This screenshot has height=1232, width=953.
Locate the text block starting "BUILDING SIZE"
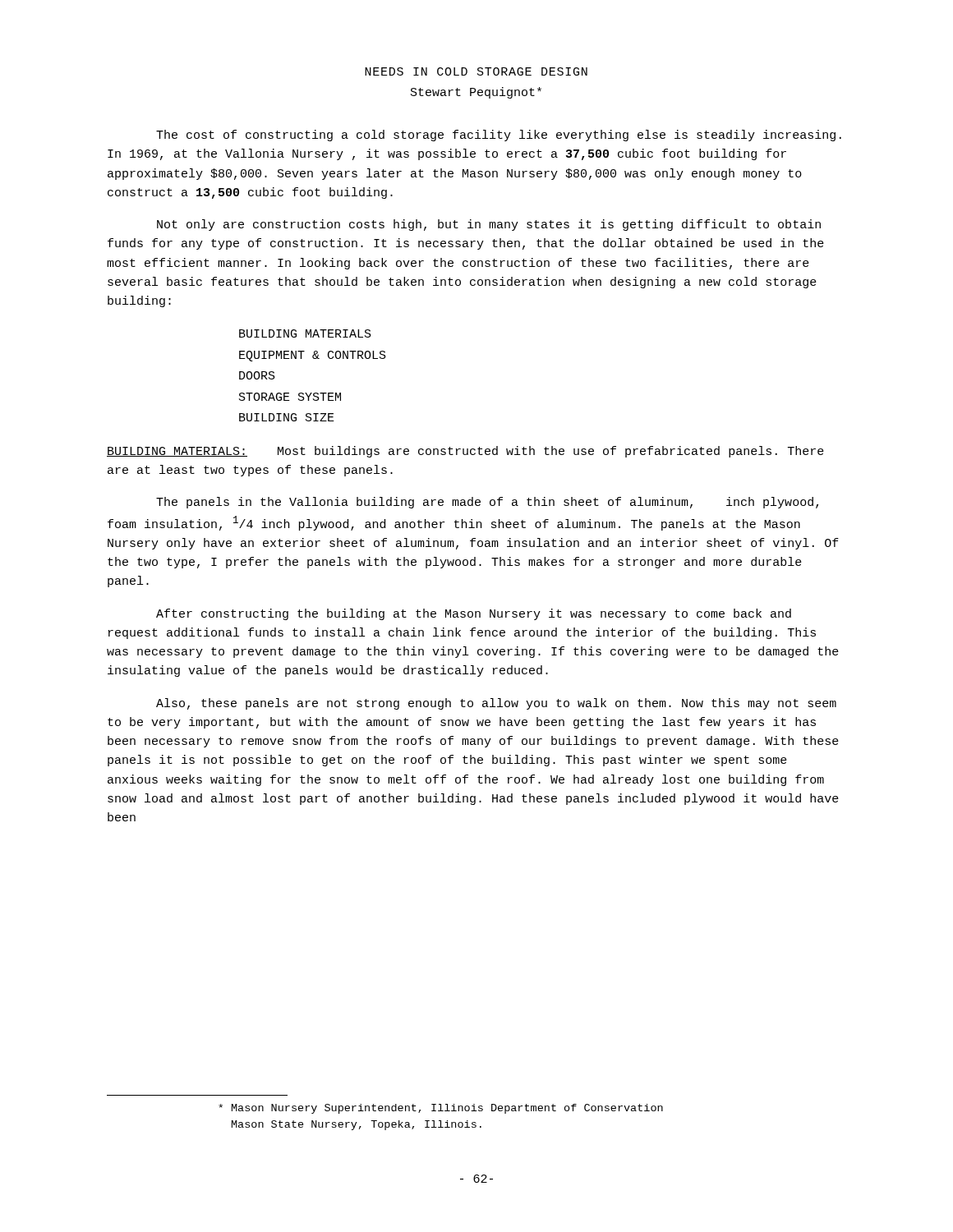(286, 419)
